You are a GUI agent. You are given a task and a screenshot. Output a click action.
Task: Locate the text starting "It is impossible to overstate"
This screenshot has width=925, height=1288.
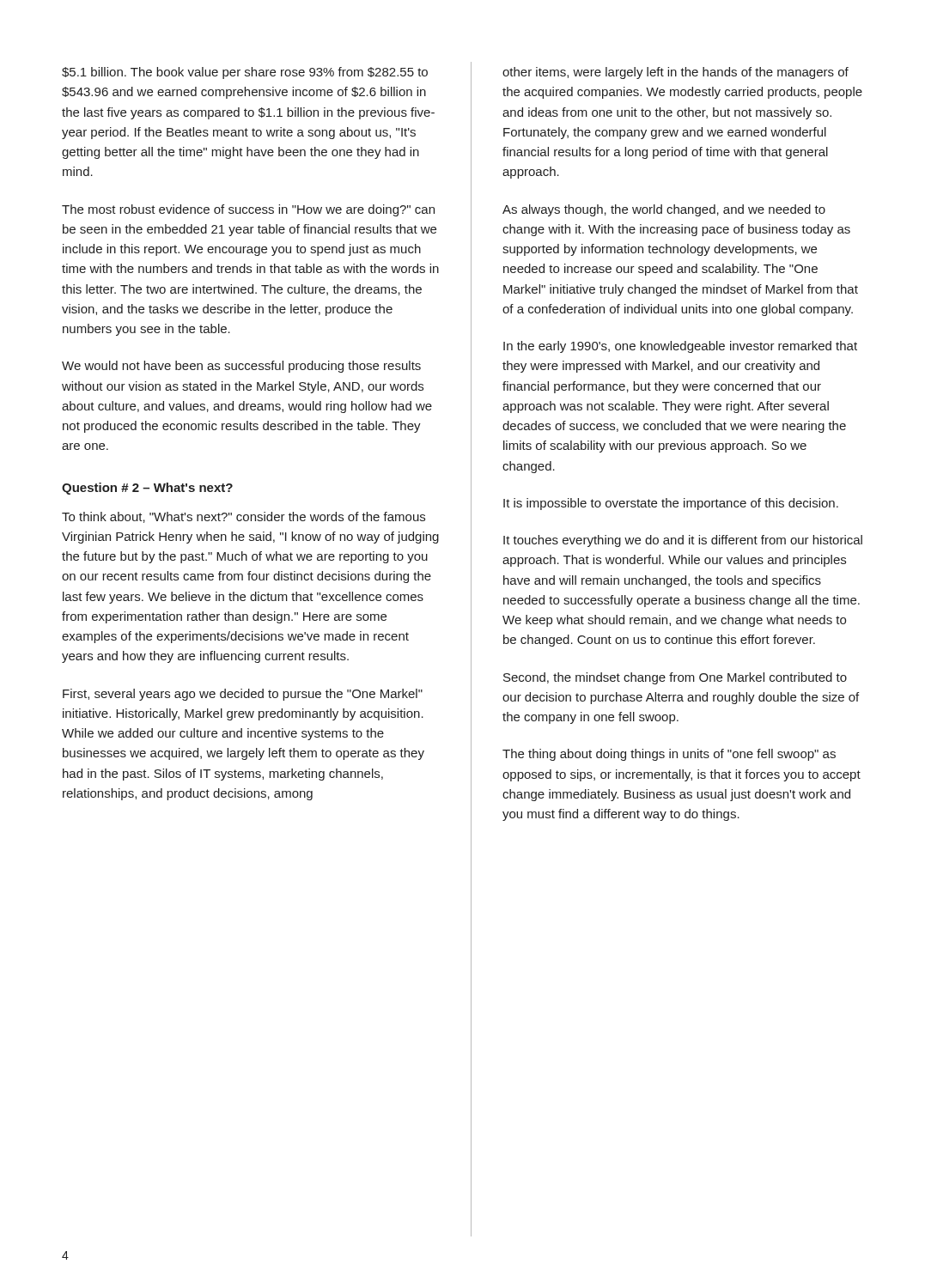671,503
